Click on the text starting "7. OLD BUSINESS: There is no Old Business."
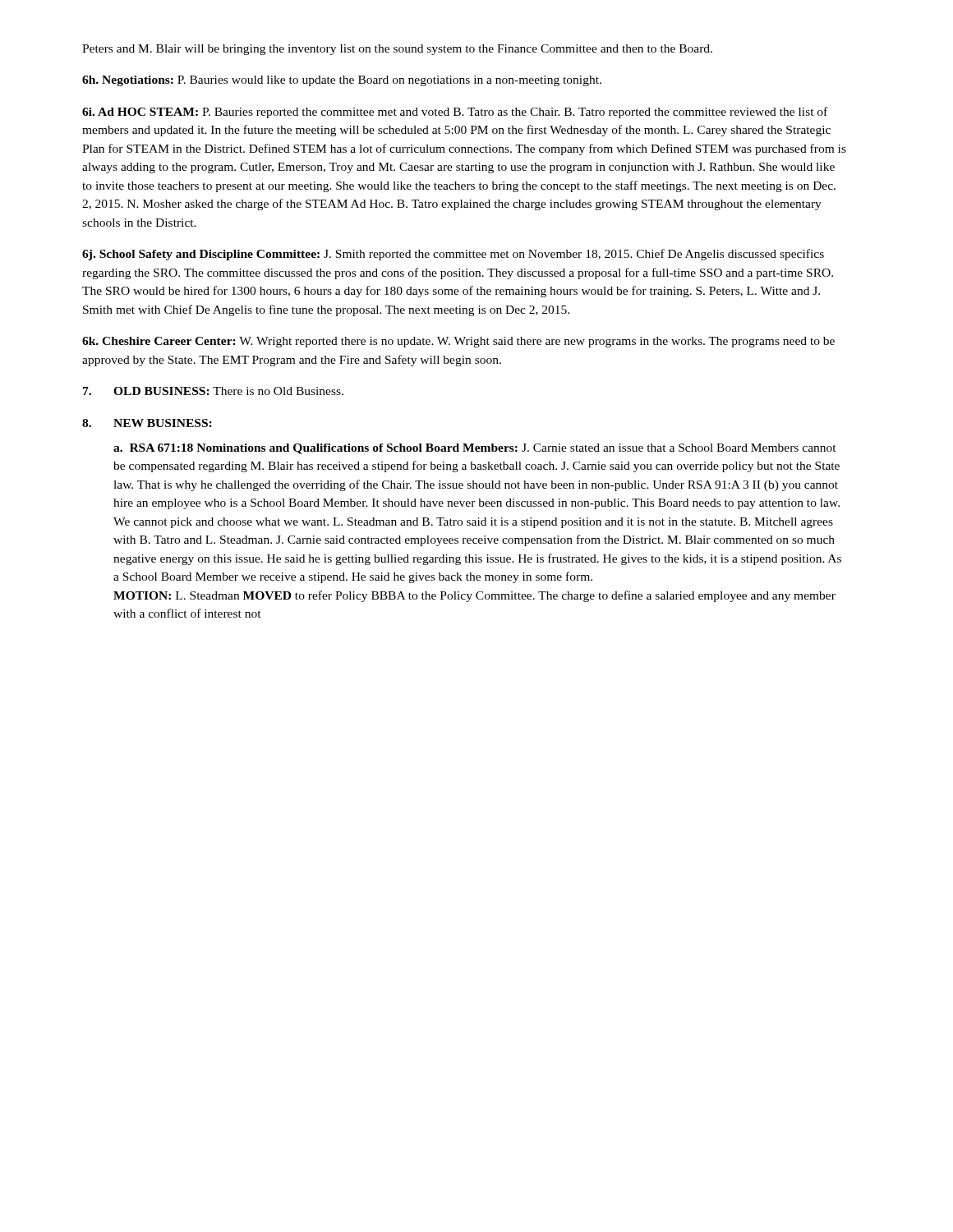This screenshot has height=1232, width=953. pyautogui.click(x=213, y=391)
